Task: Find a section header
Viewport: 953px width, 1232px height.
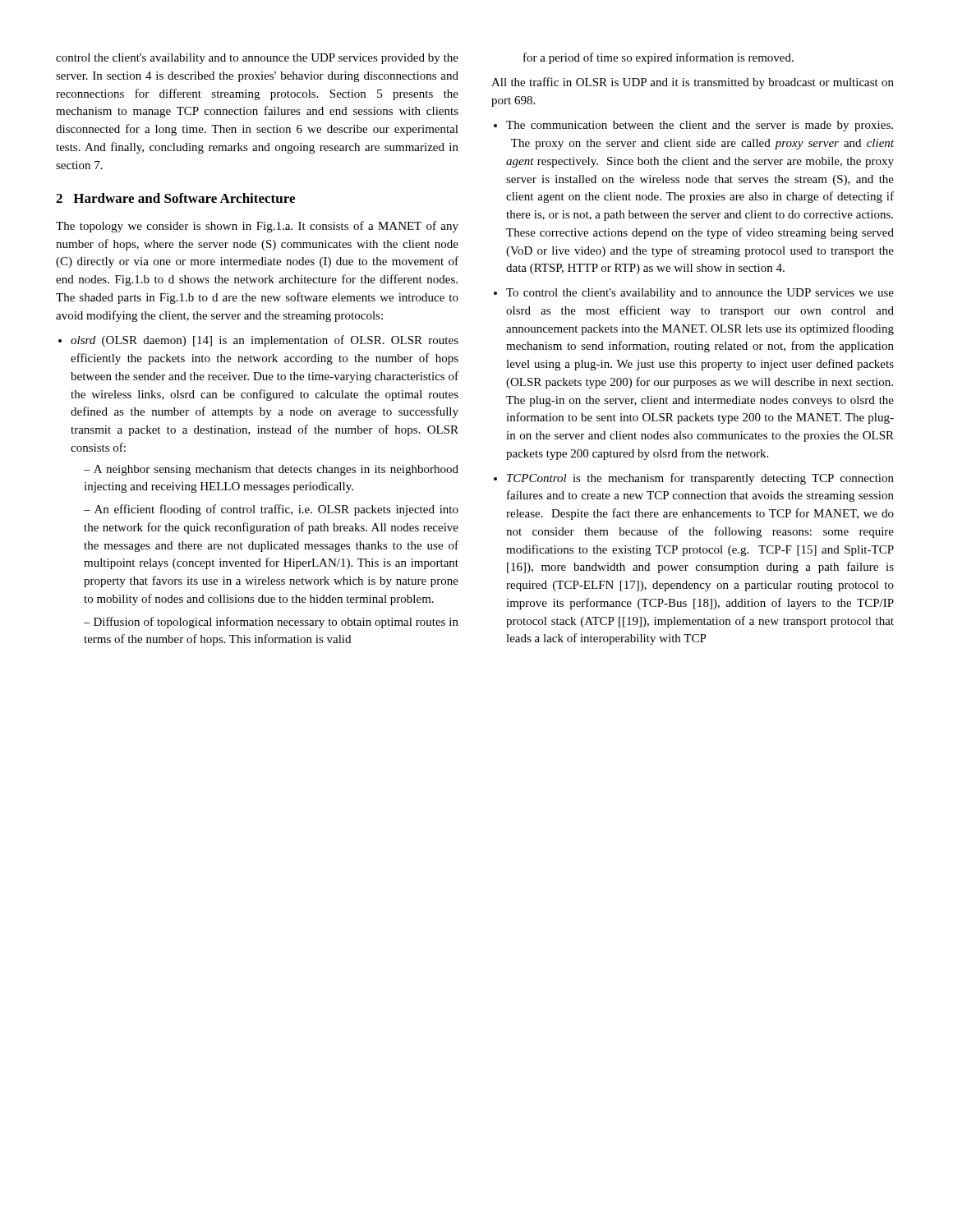Action: click(x=257, y=199)
